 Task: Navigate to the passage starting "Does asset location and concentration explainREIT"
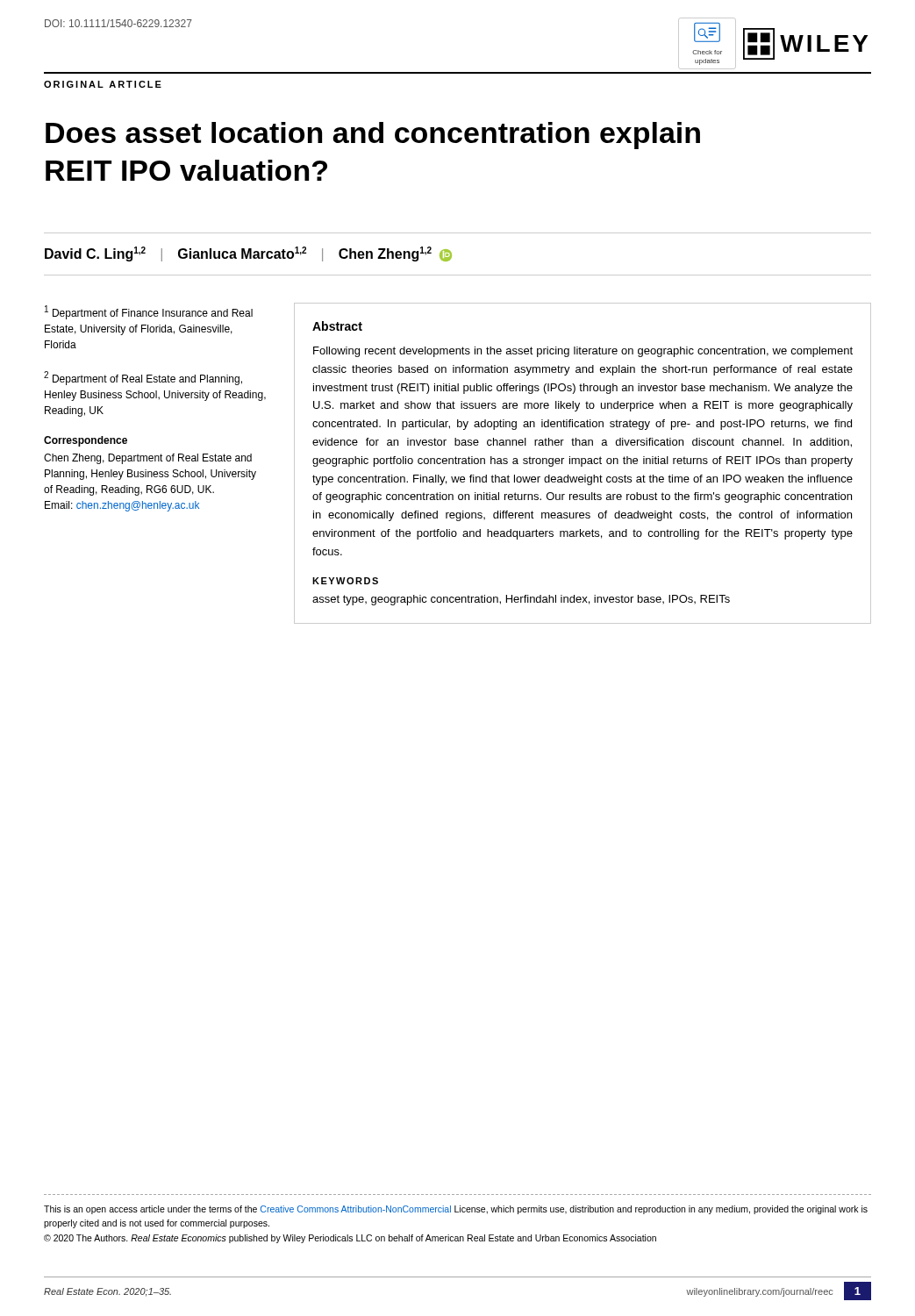[x=373, y=151]
